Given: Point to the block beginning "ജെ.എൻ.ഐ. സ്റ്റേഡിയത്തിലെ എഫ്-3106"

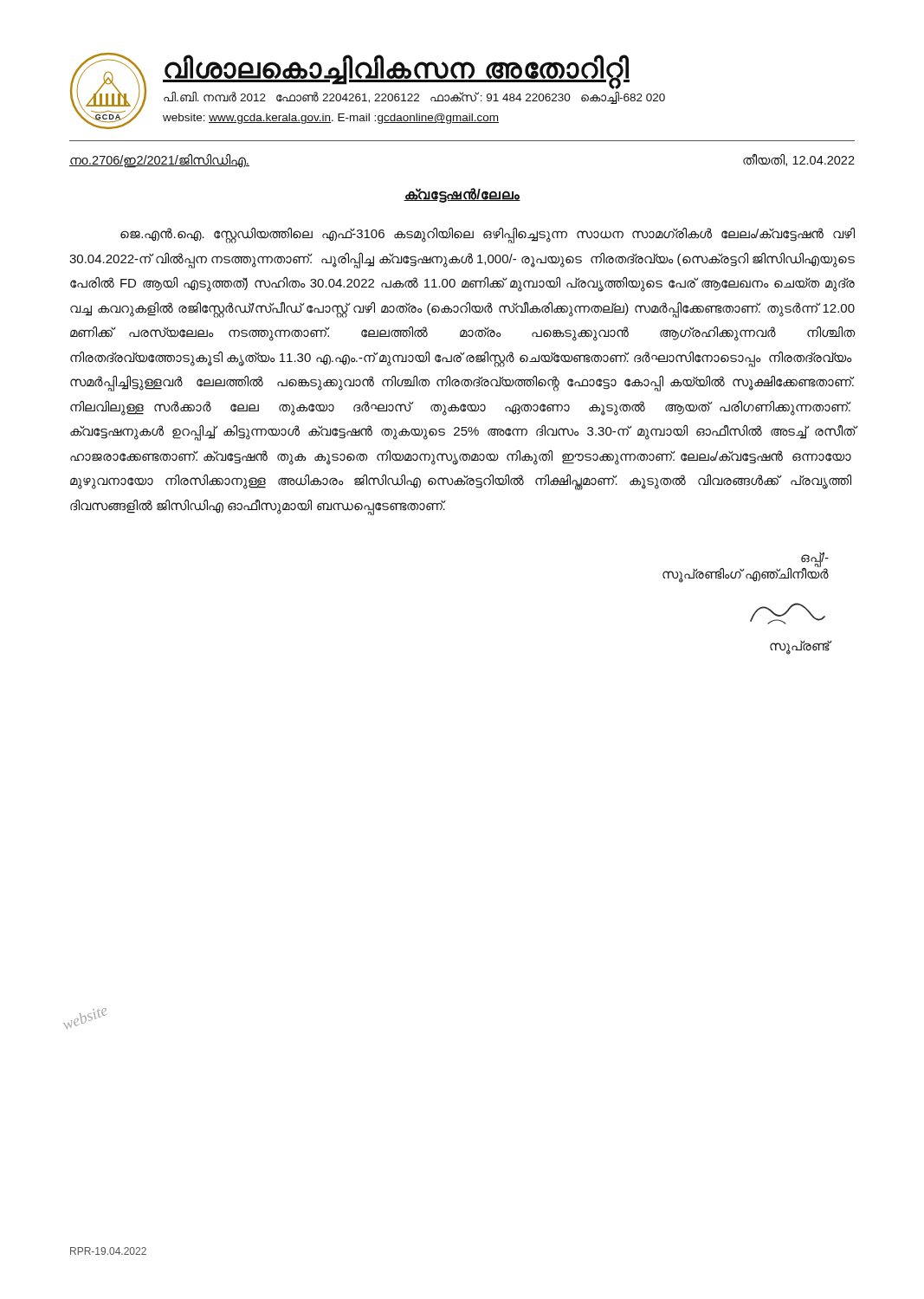Looking at the screenshot, I should [x=462, y=369].
